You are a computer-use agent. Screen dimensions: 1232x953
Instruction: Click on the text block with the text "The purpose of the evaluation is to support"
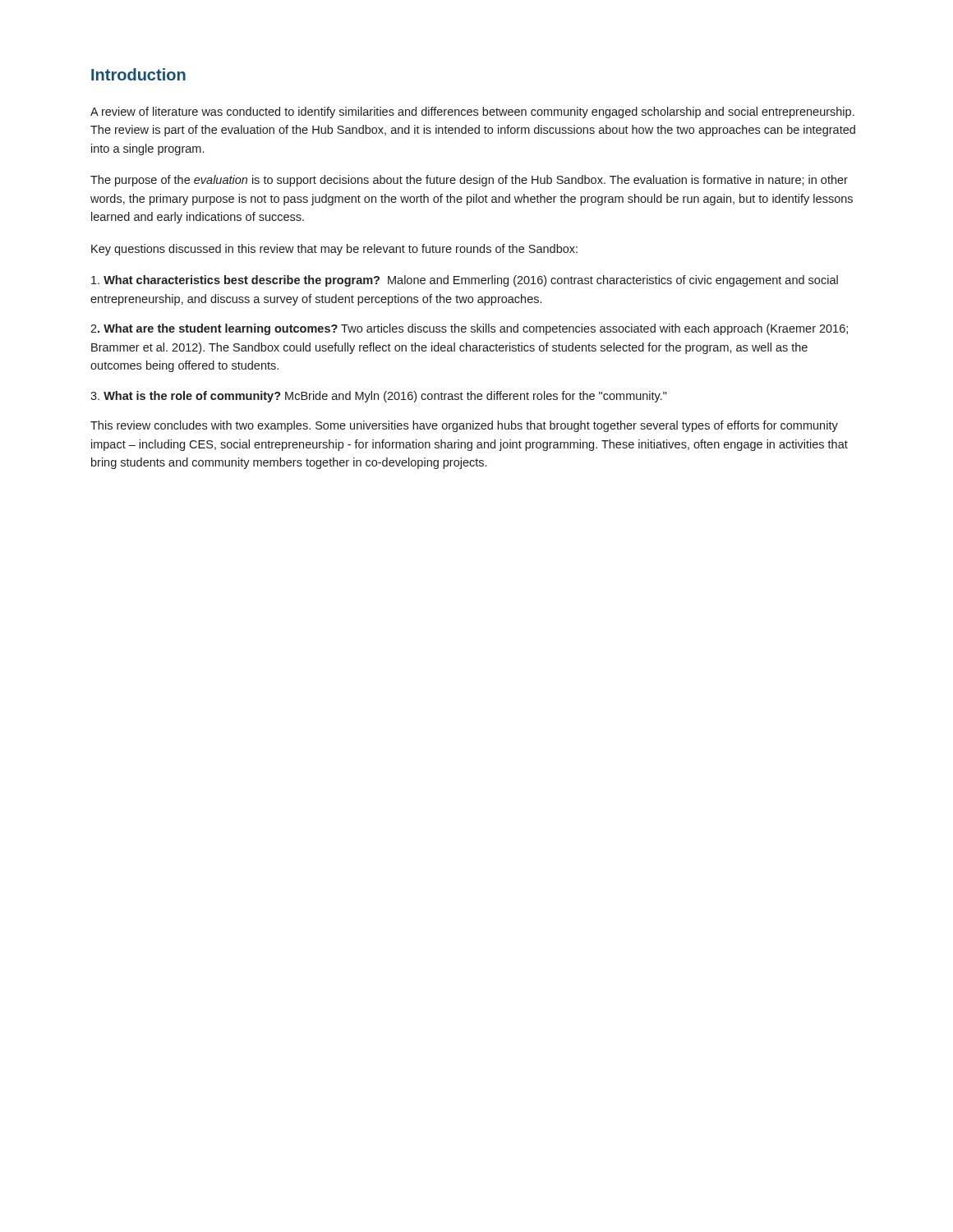tap(472, 199)
